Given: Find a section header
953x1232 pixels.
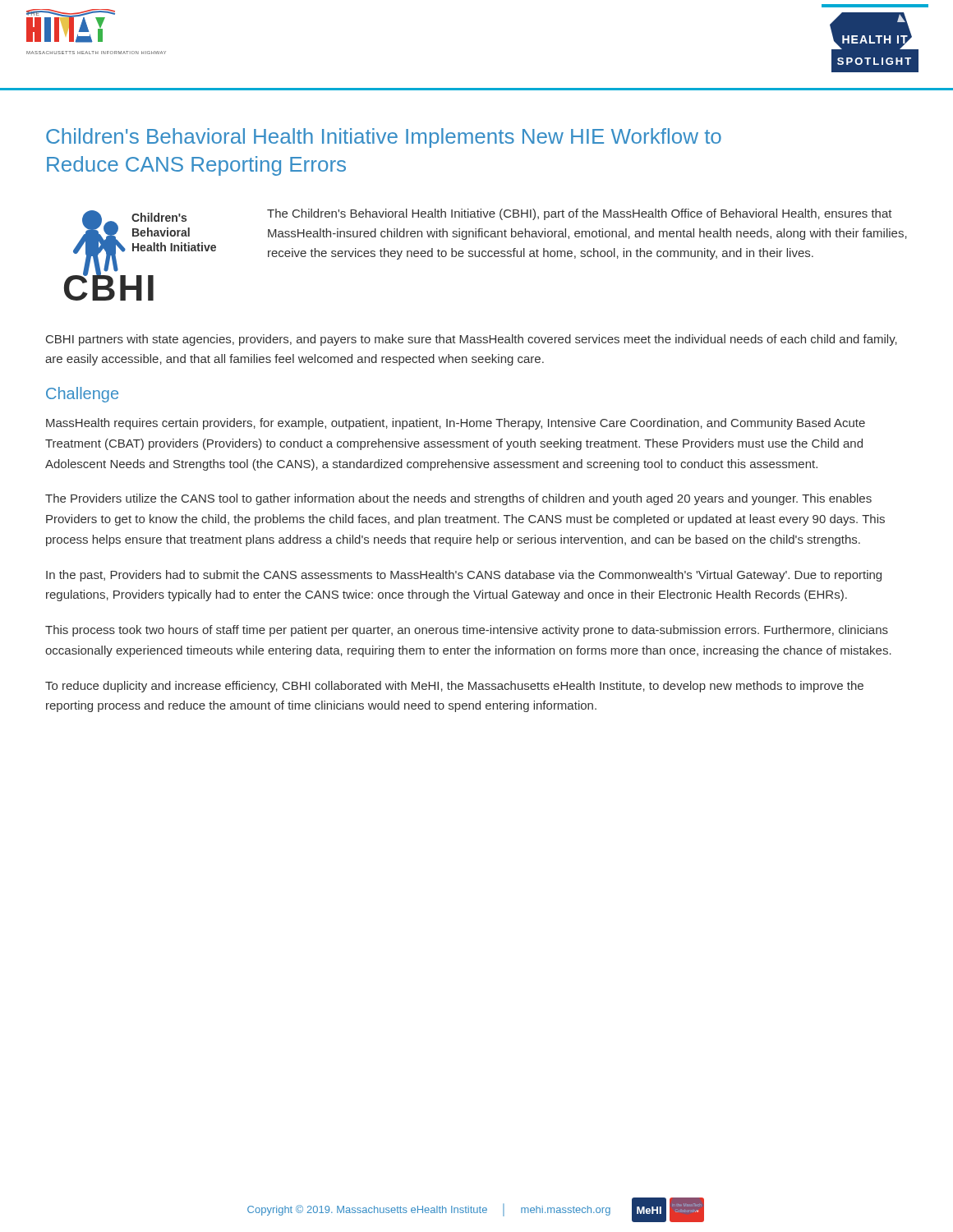Looking at the screenshot, I should click(82, 394).
